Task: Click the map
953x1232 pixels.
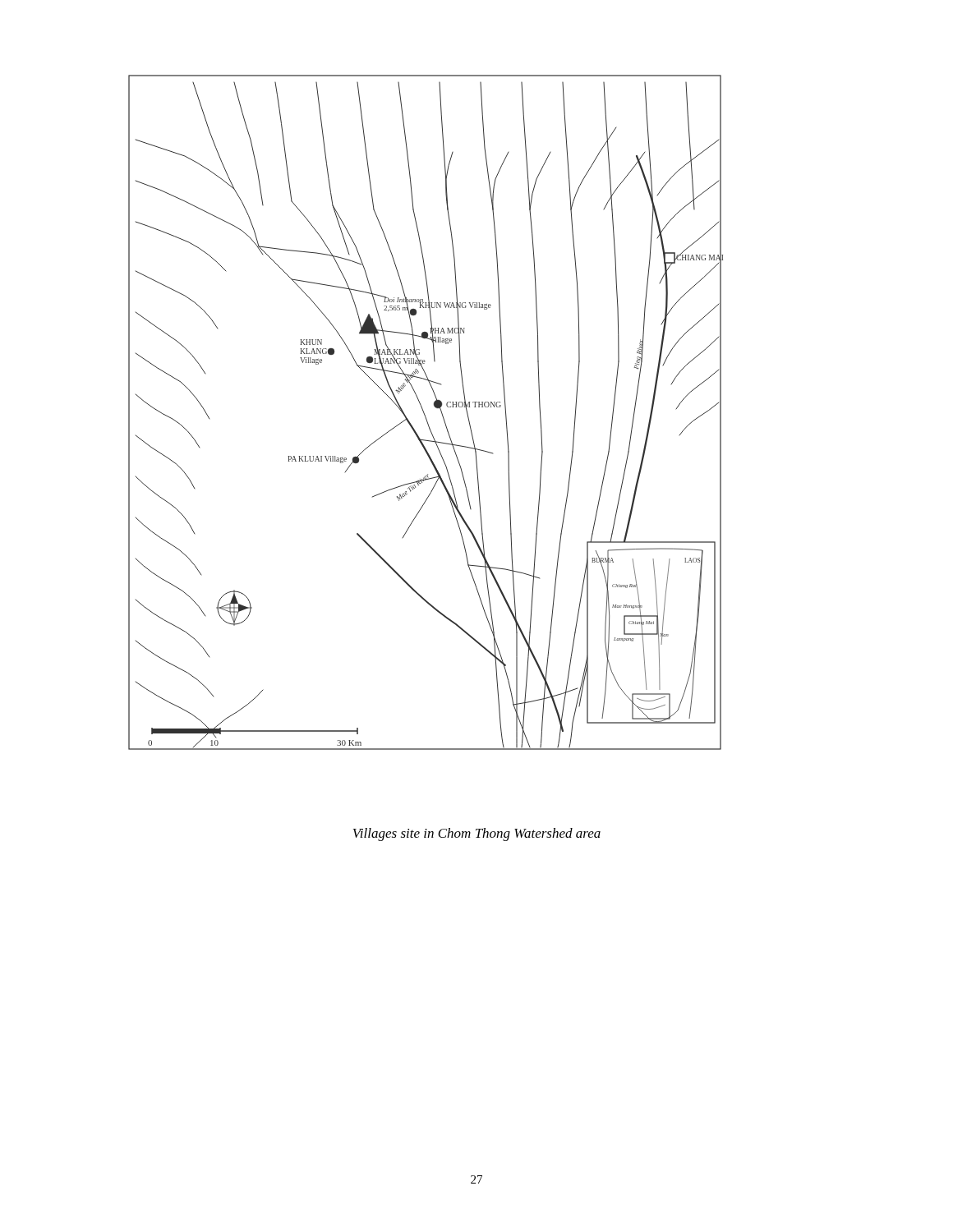Action: click(x=479, y=439)
